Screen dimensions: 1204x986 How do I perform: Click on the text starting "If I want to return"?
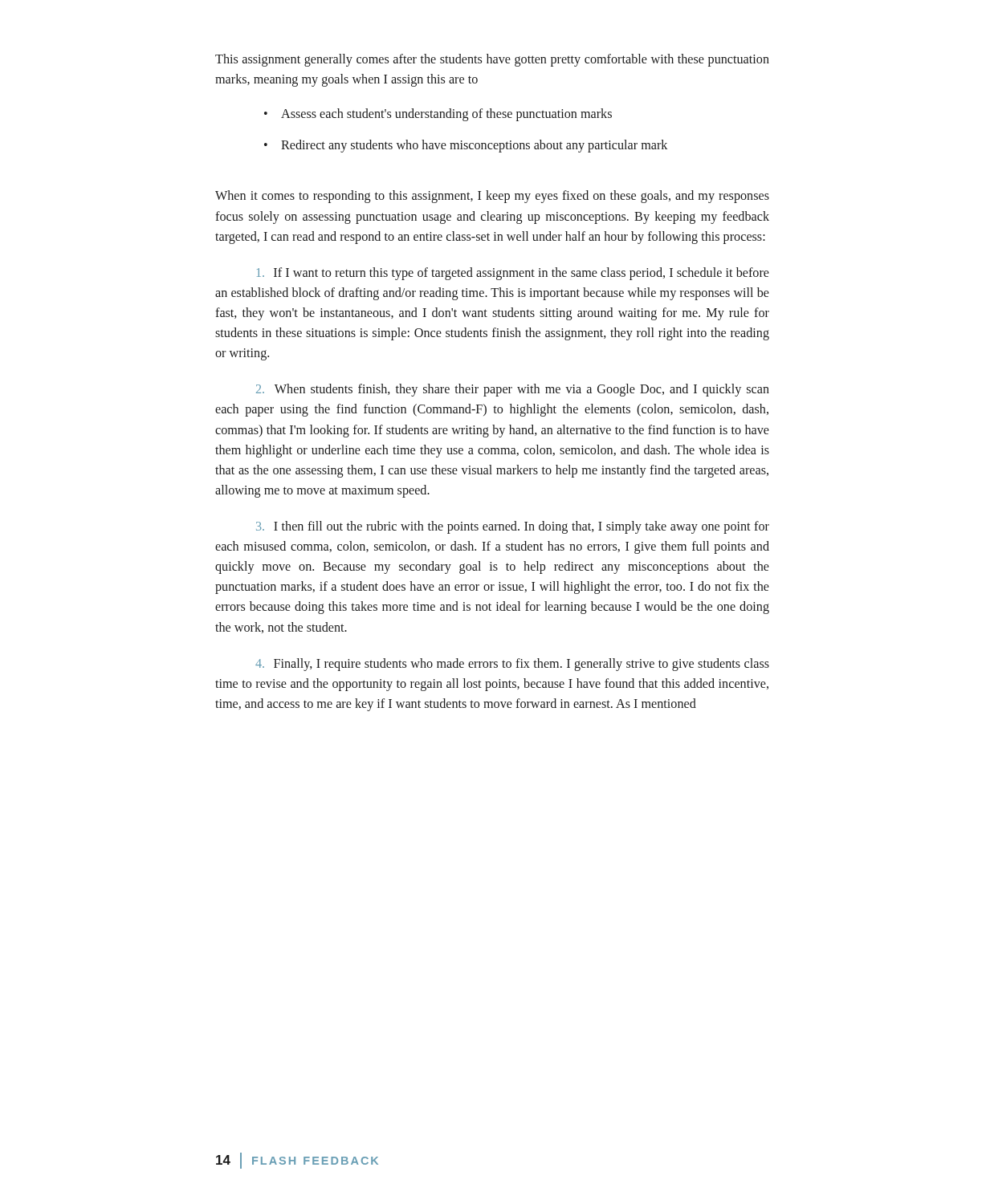(492, 313)
